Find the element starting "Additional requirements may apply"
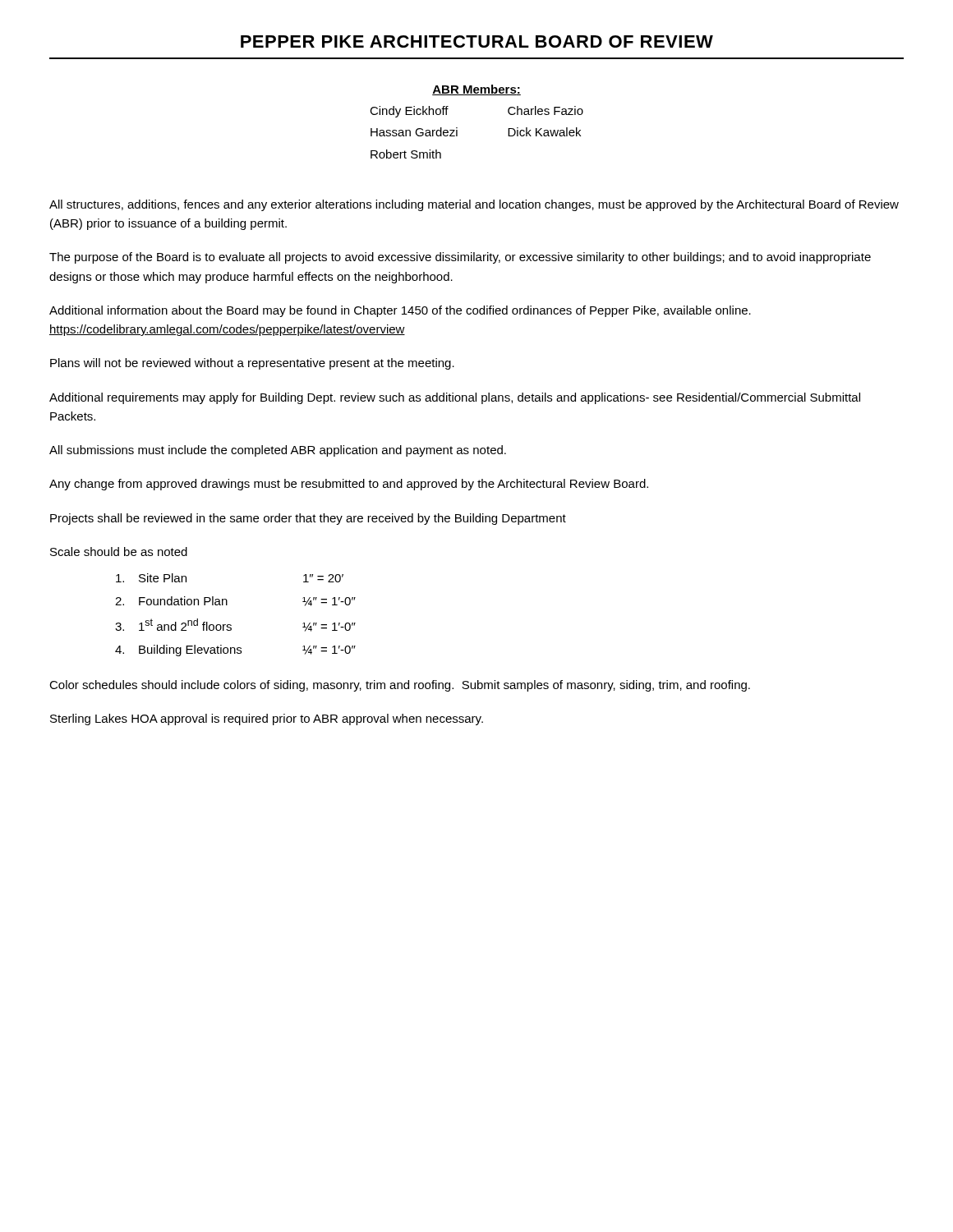The width and height of the screenshot is (953, 1232). 455,406
